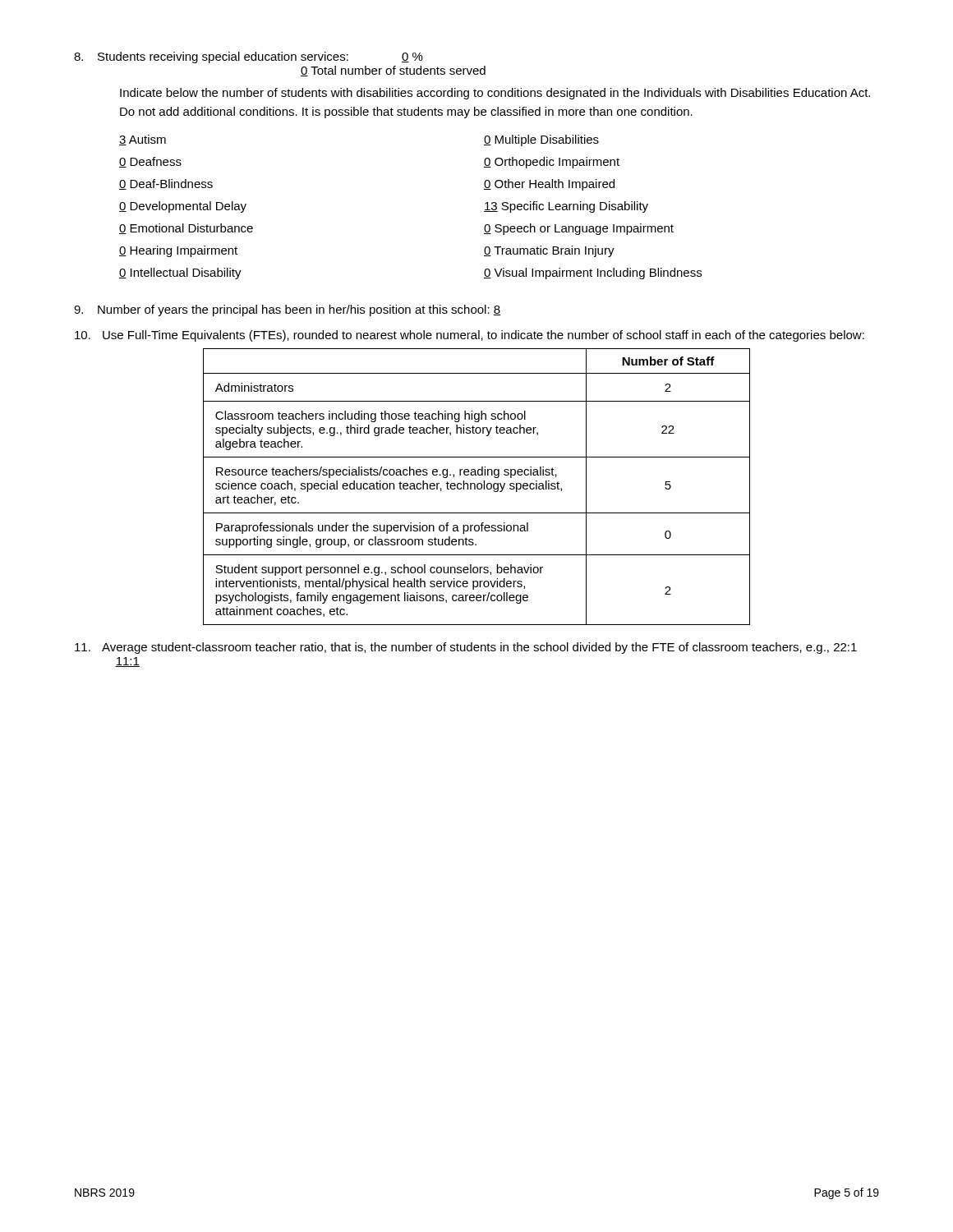This screenshot has width=953, height=1232.
Task: Select the list item that reads "0 Deafness"
Action: click(x=150, y=161)
